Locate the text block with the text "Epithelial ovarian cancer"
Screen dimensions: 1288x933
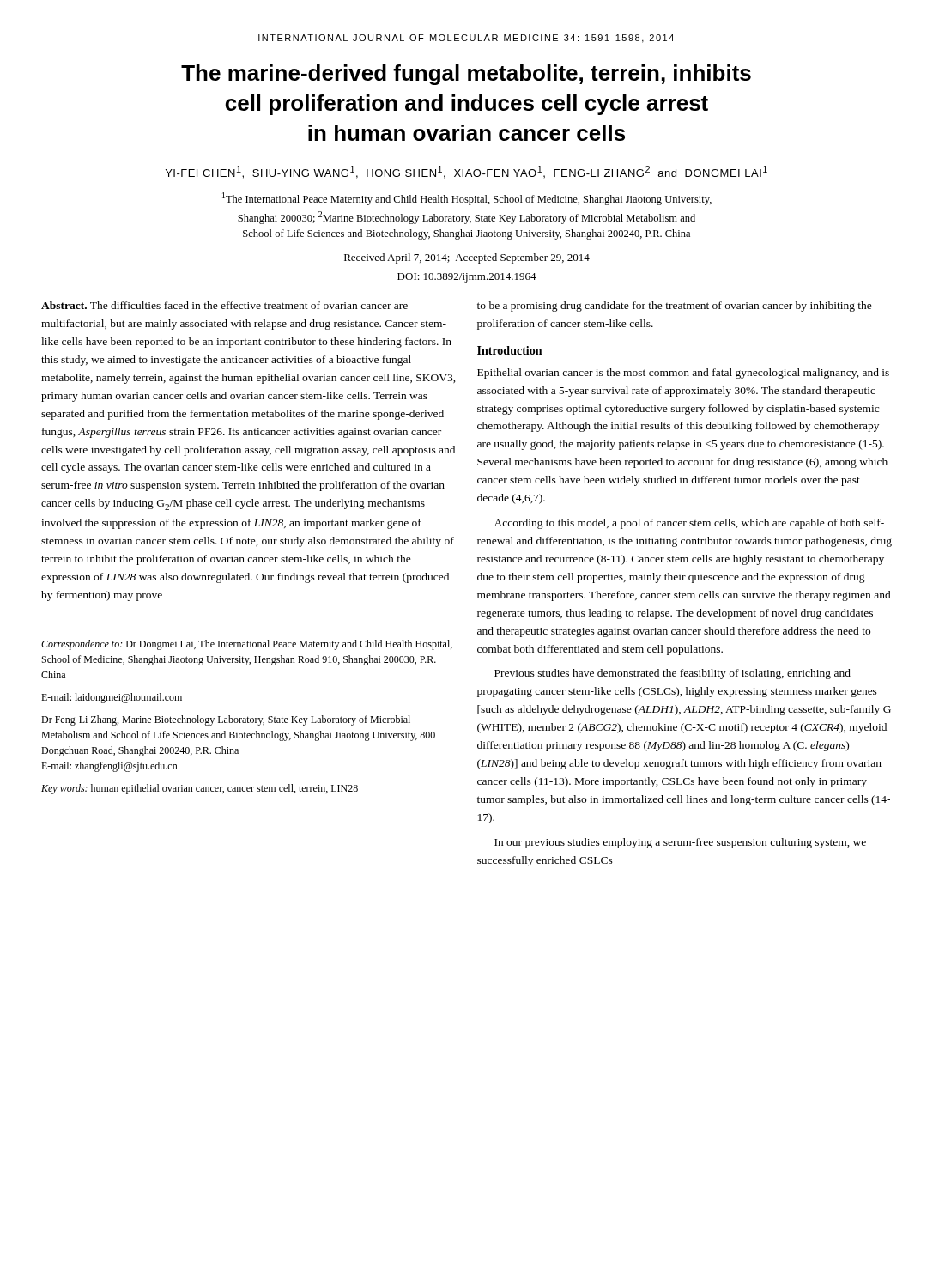coord(684,617)
